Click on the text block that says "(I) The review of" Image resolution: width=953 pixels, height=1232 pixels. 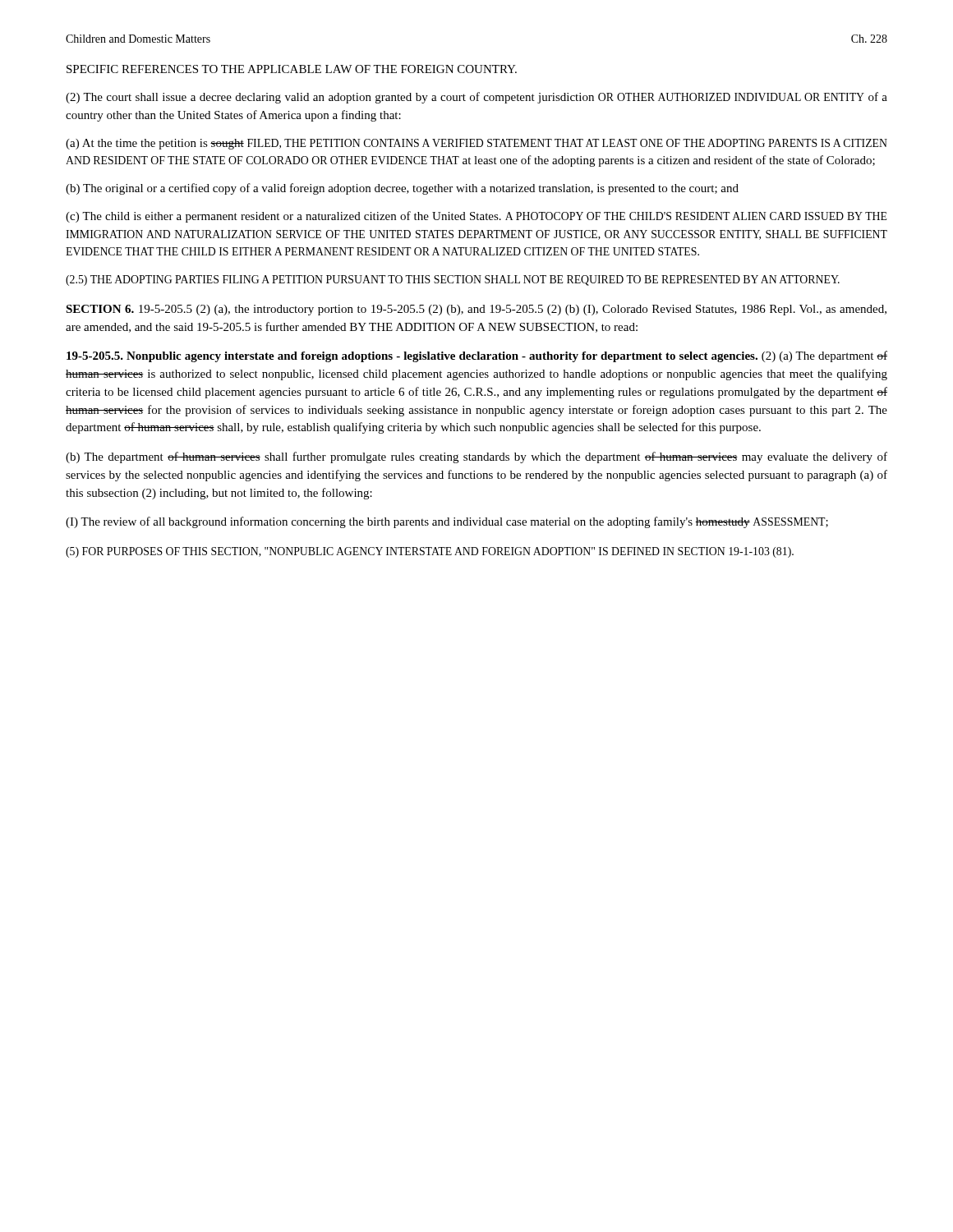(476, 523)
